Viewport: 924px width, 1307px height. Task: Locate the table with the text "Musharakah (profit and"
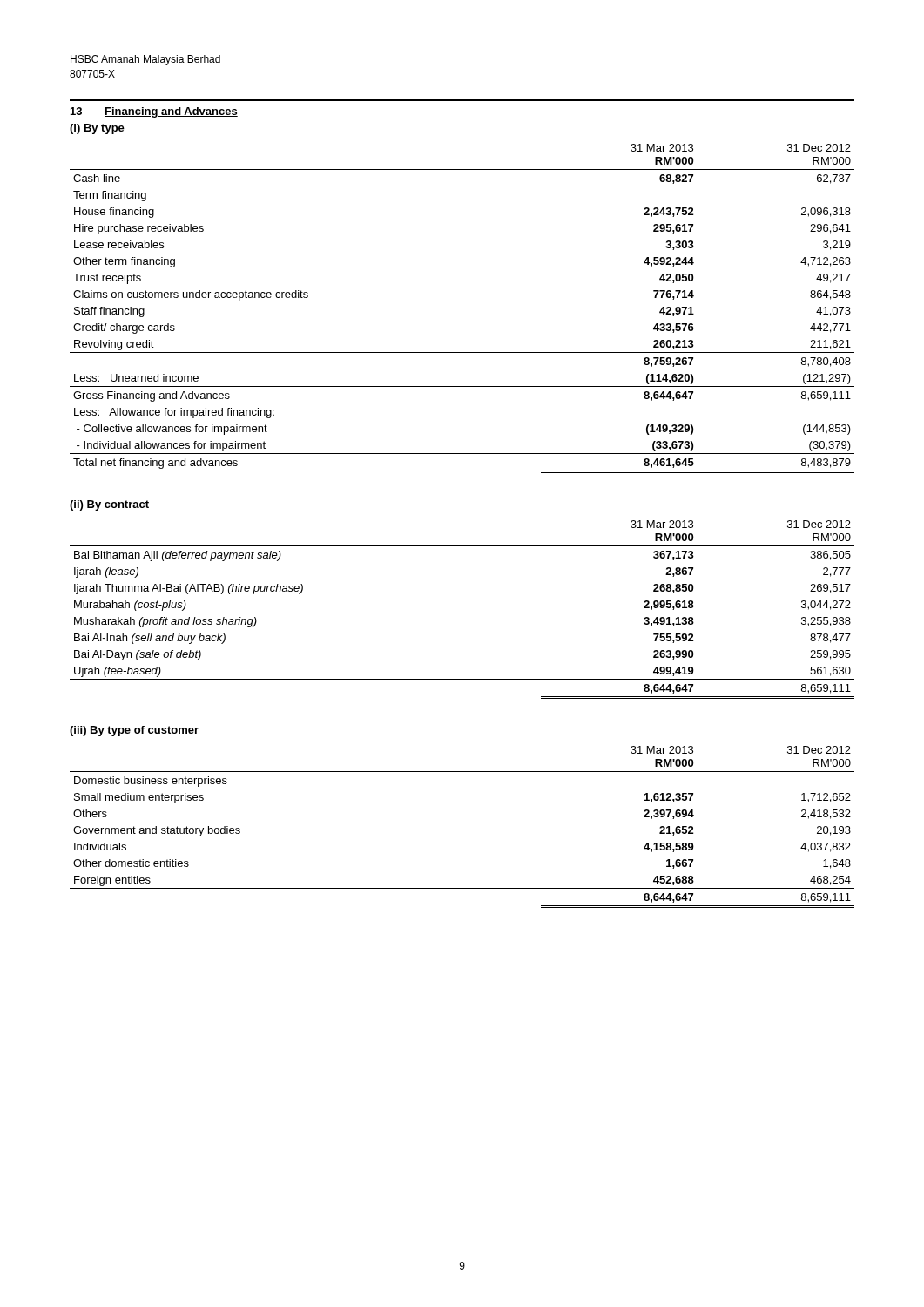pyautogui.click(x=462, y=607)
